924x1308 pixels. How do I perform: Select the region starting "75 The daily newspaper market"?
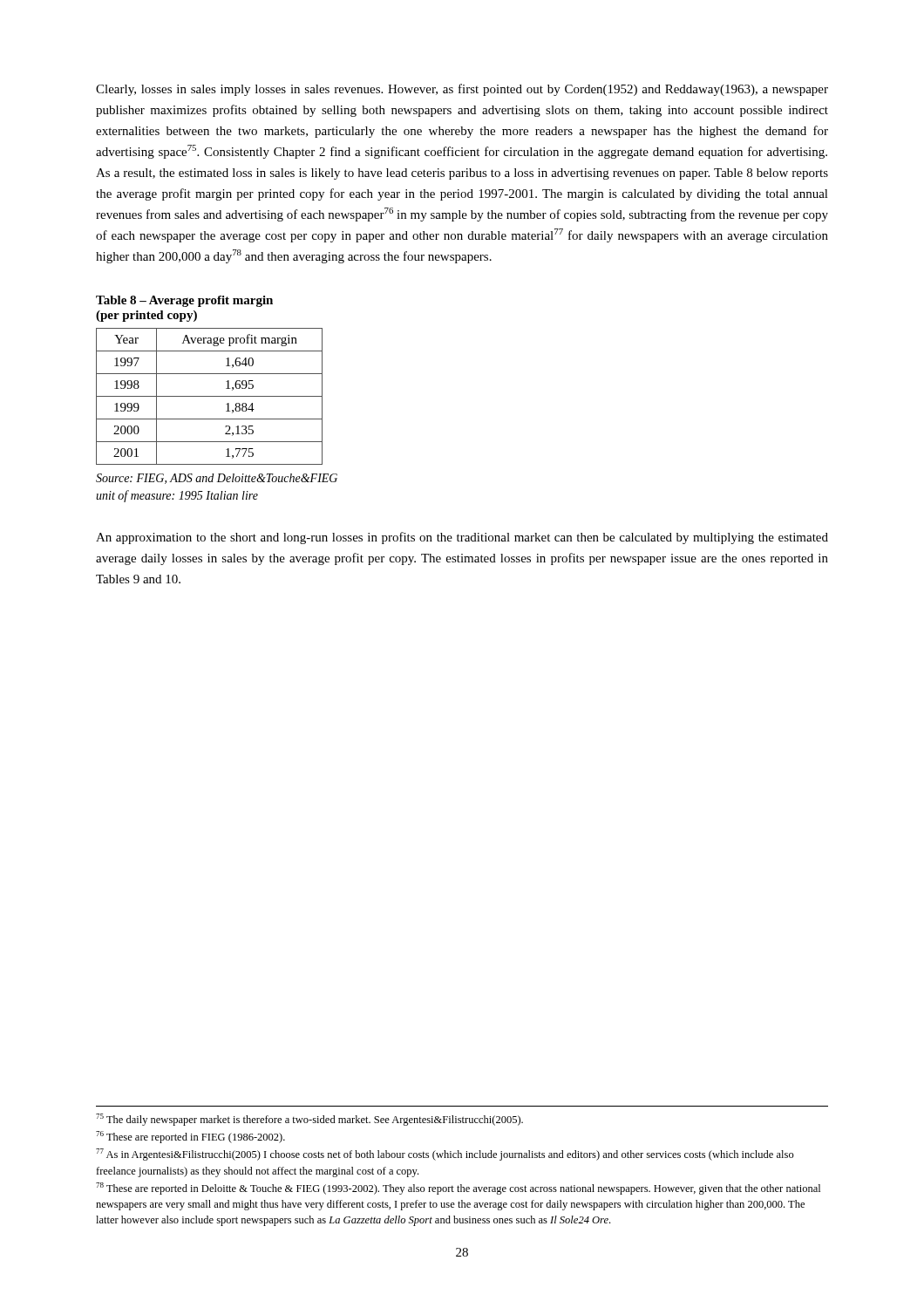pos(310,1119)
